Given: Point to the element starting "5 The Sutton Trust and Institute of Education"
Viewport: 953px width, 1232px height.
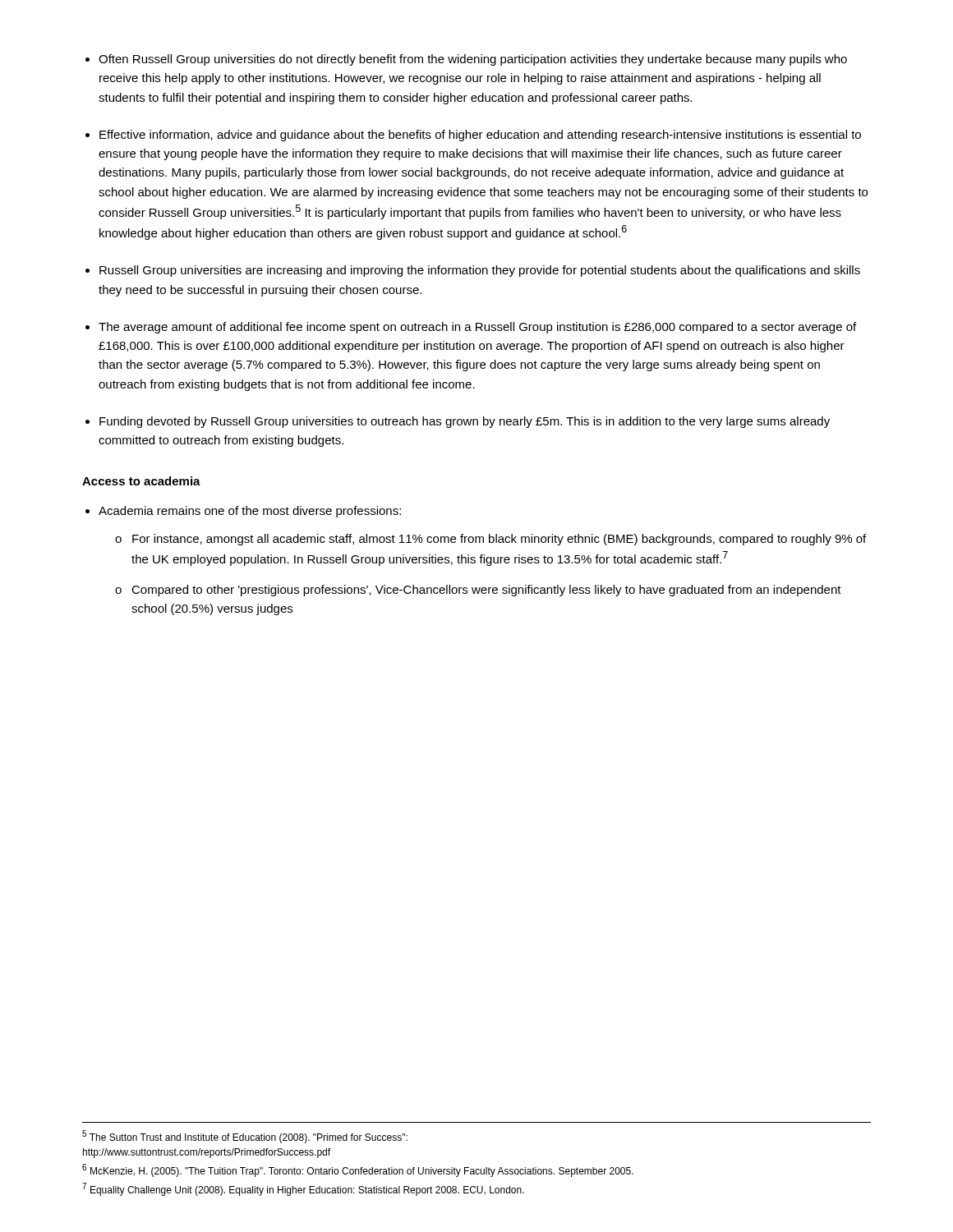Looking at the screenshot, I should 245,1144.
